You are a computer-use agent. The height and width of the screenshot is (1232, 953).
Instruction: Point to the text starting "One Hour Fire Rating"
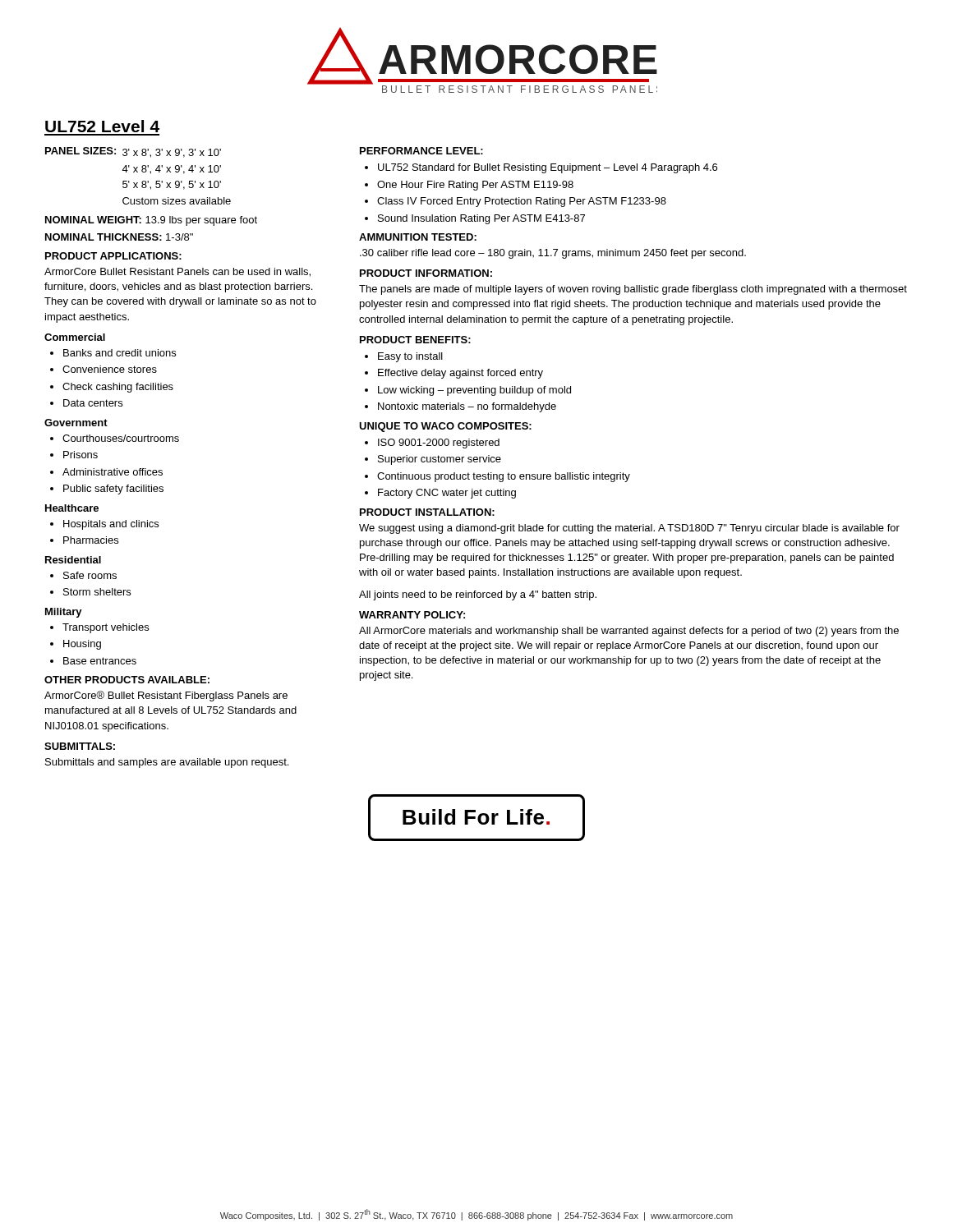click(475, 184)
